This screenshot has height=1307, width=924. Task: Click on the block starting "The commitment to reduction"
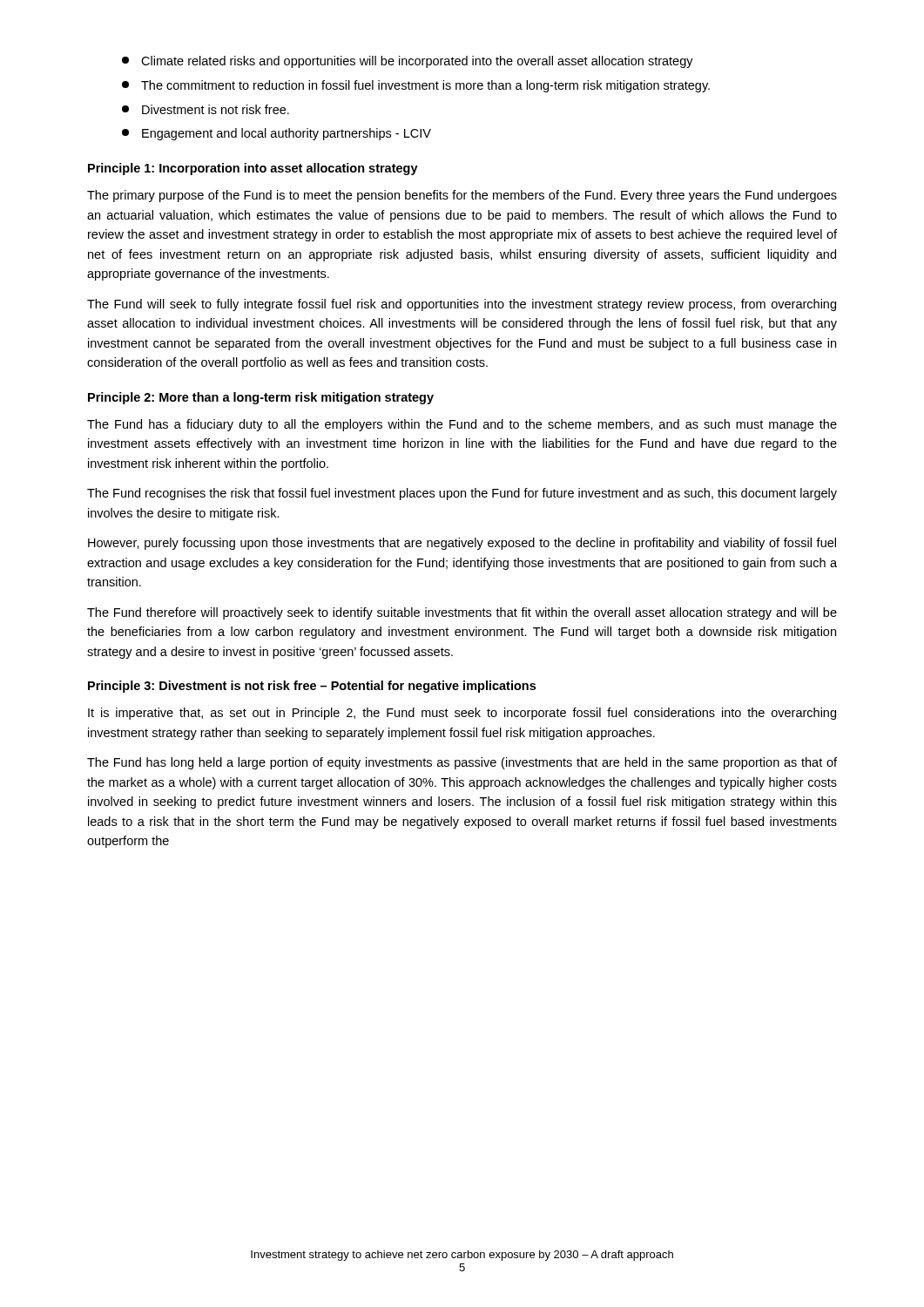point(479,86)
